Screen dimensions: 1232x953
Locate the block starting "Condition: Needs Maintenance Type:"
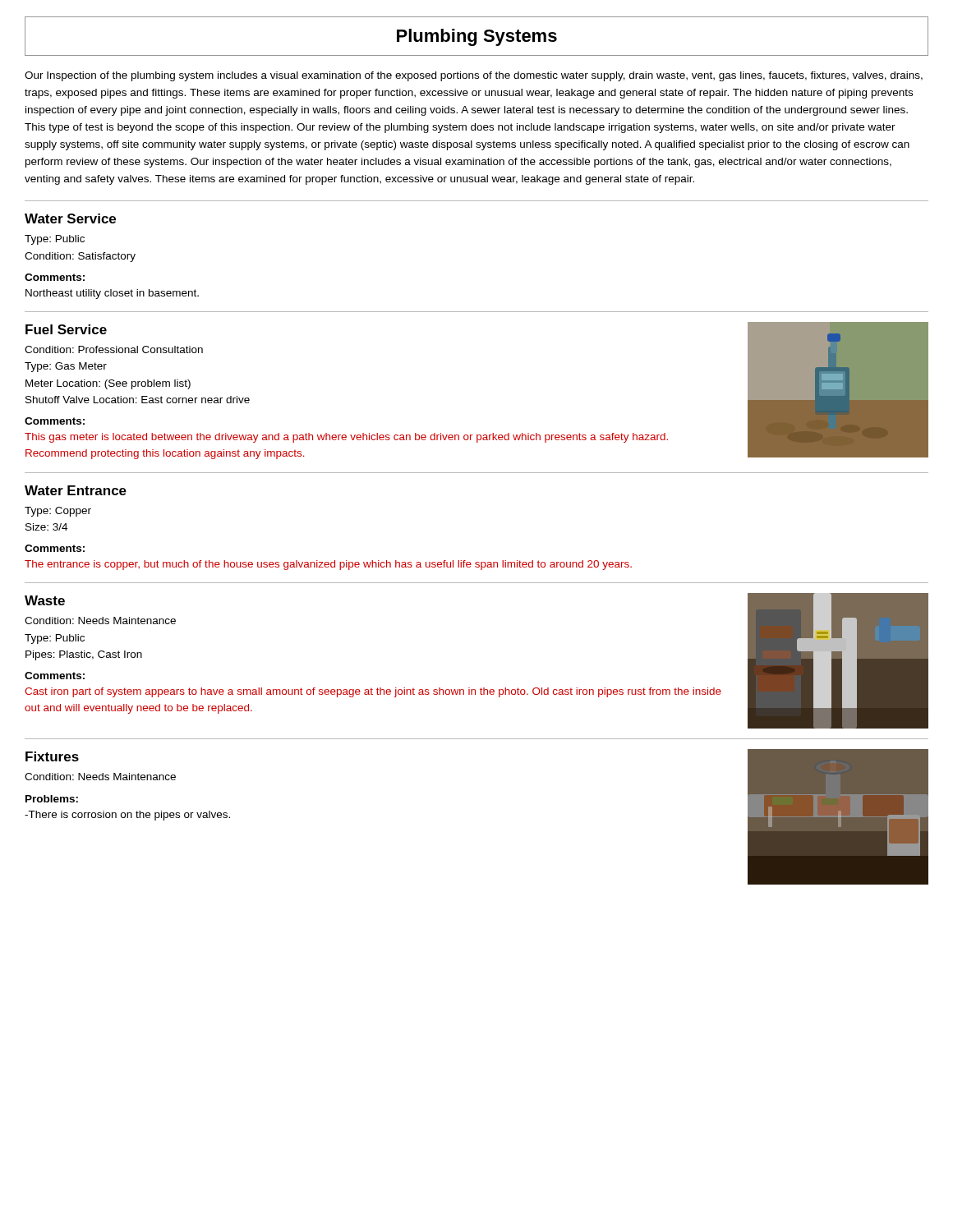(x=100, y=621)
